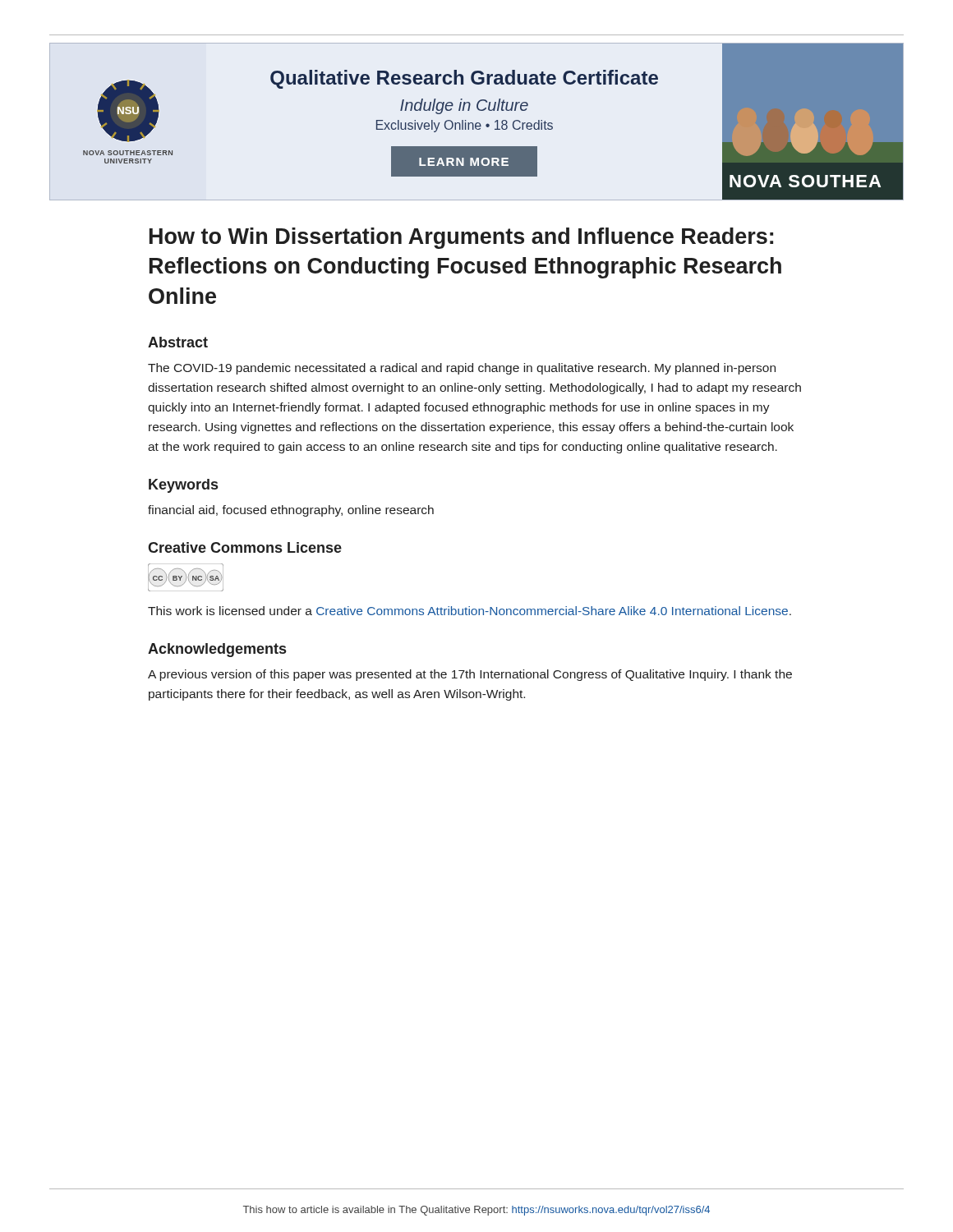The height and width of the screenshot is (1232, 953).
Task: Find the region starting "How to Win Dissertation Arguments"
Action: click(x=476, y=267)
